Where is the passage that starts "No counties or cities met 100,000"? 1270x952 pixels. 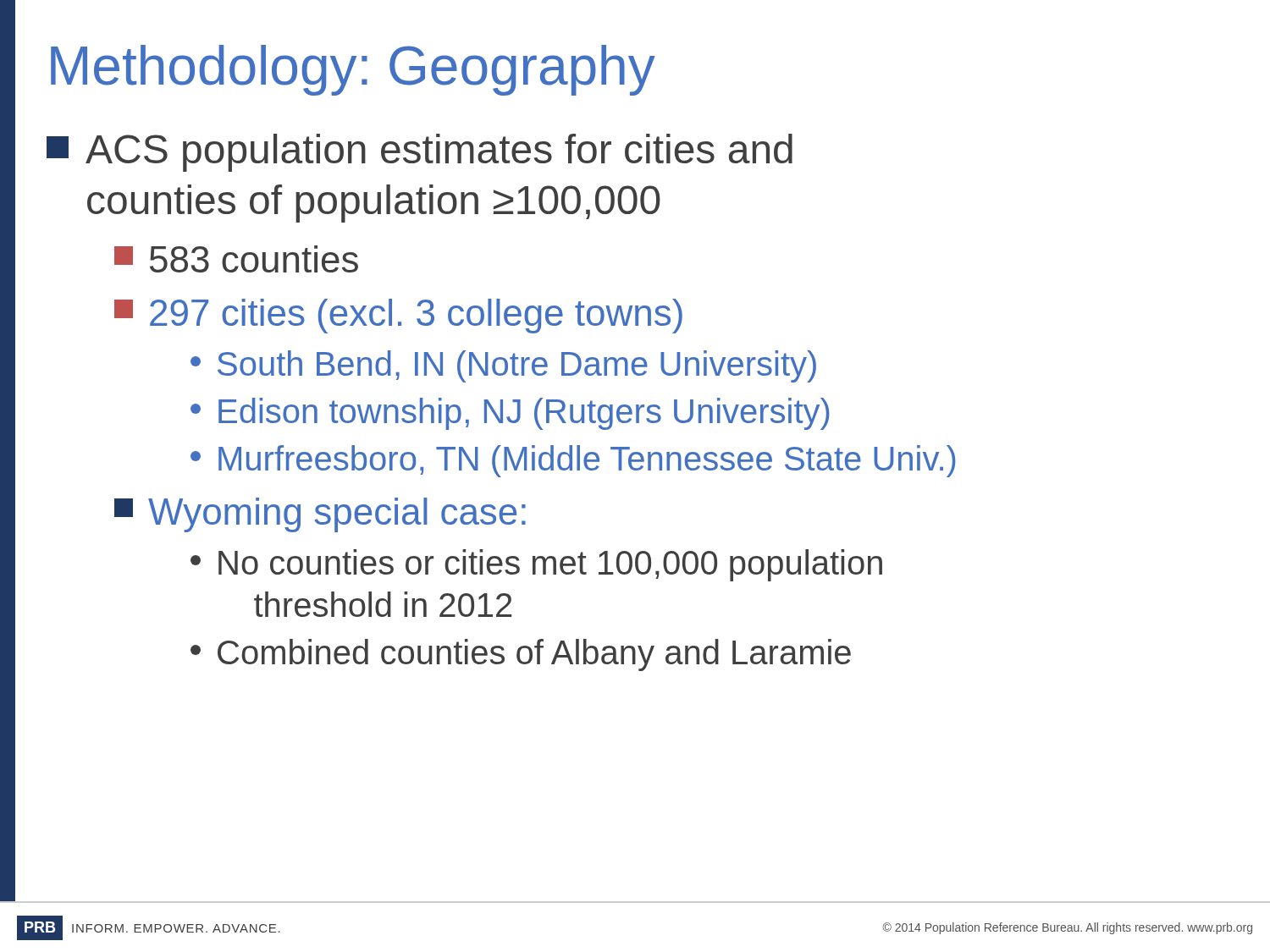tap(711, 584)
